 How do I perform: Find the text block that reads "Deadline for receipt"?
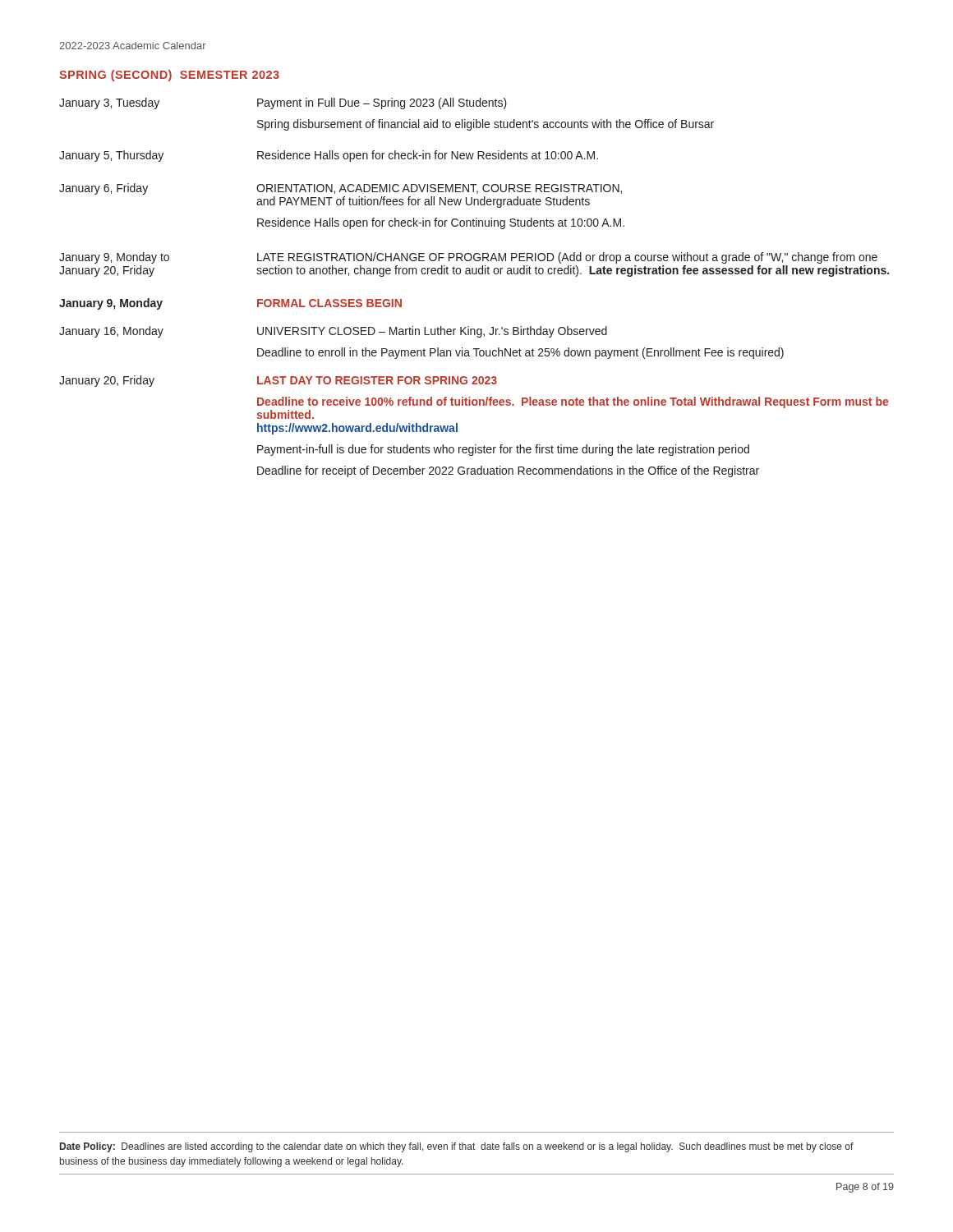tap(508, 471)
